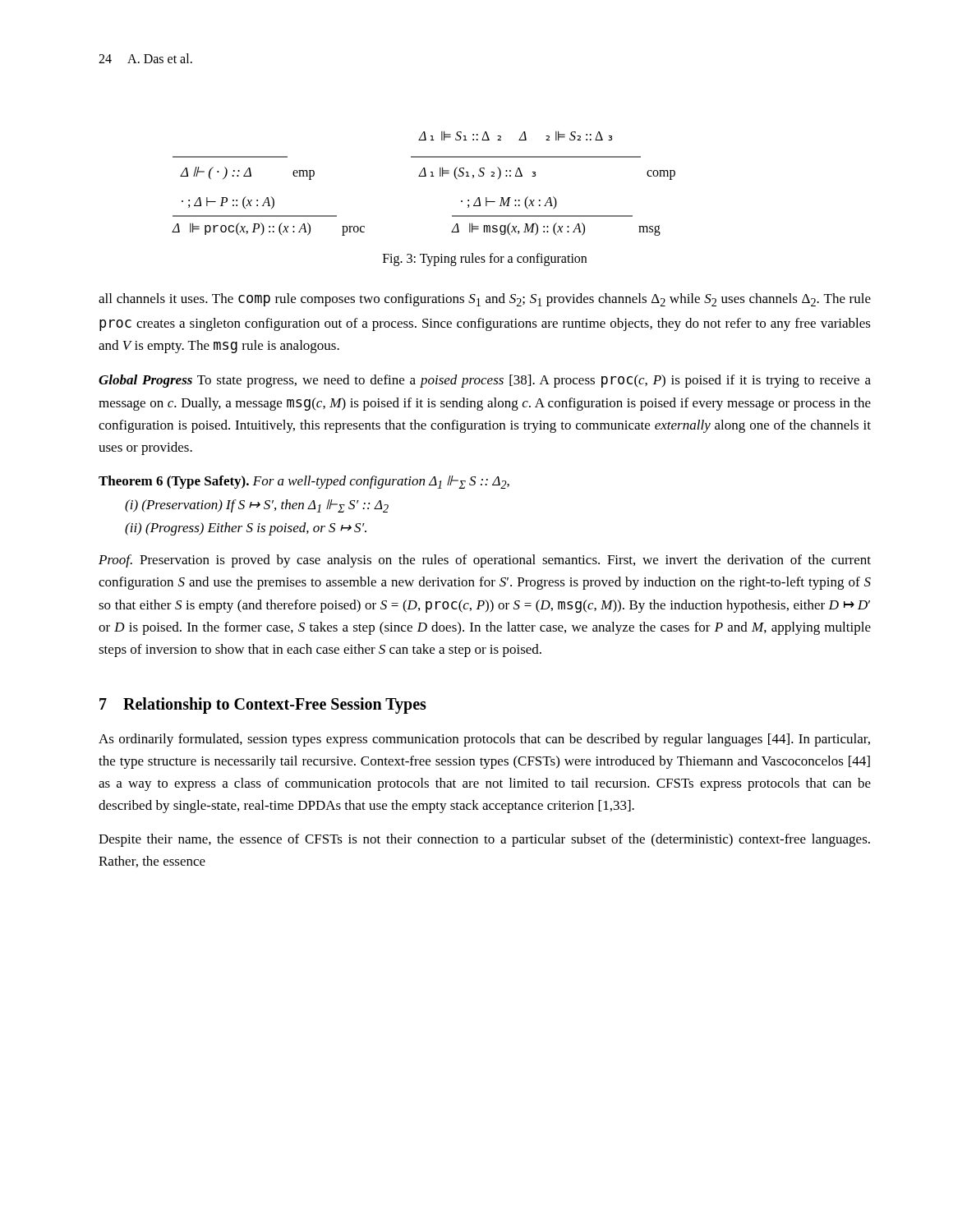The image size is (953, 1232).
Task: Select the list item that says "(i) (Preservation) If S ↦ S′, then"
Action: click(x=257, y=506)
